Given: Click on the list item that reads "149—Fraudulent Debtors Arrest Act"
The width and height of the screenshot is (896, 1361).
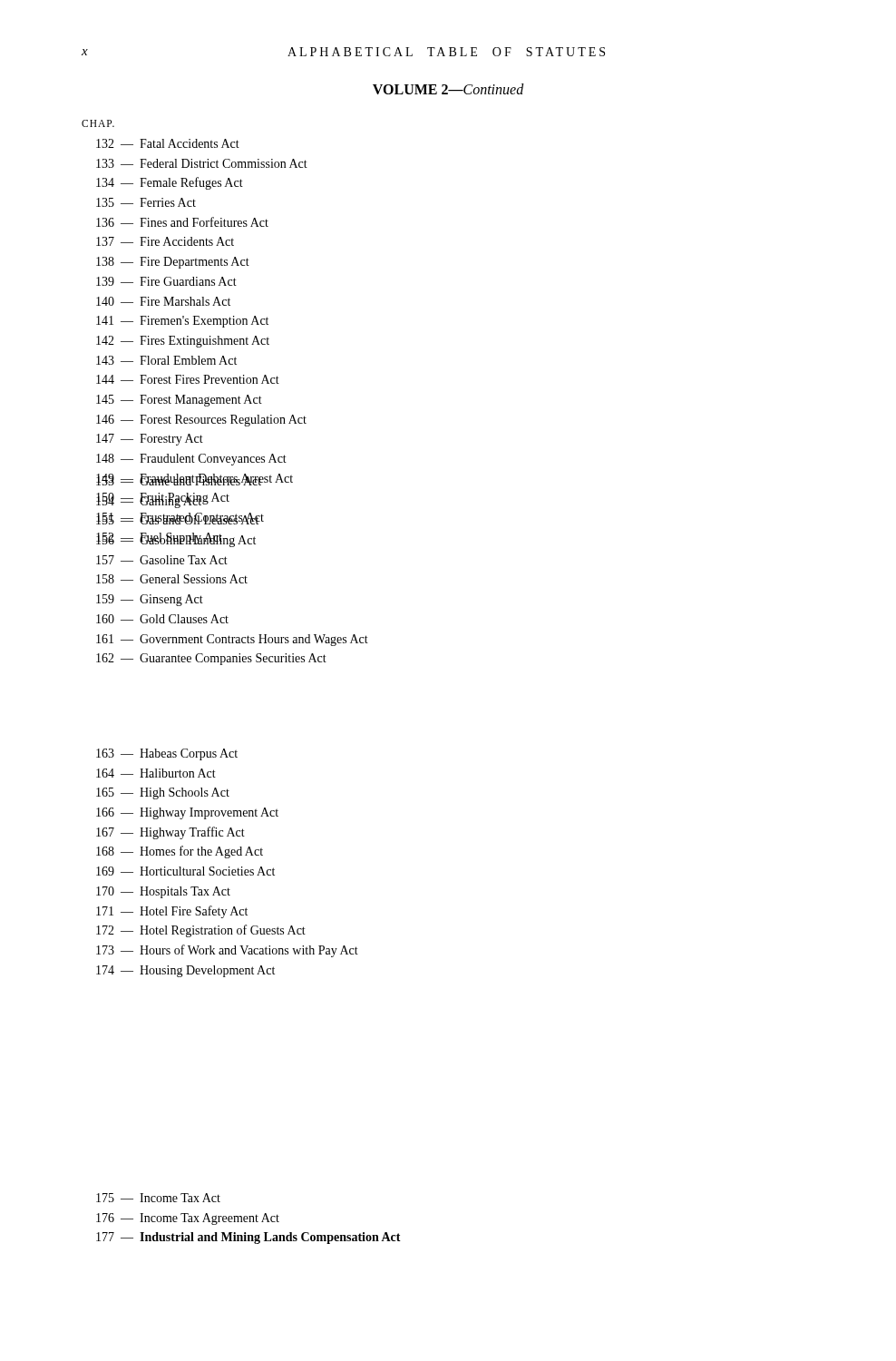Looking at the screenshot, I should coord(187,479).
